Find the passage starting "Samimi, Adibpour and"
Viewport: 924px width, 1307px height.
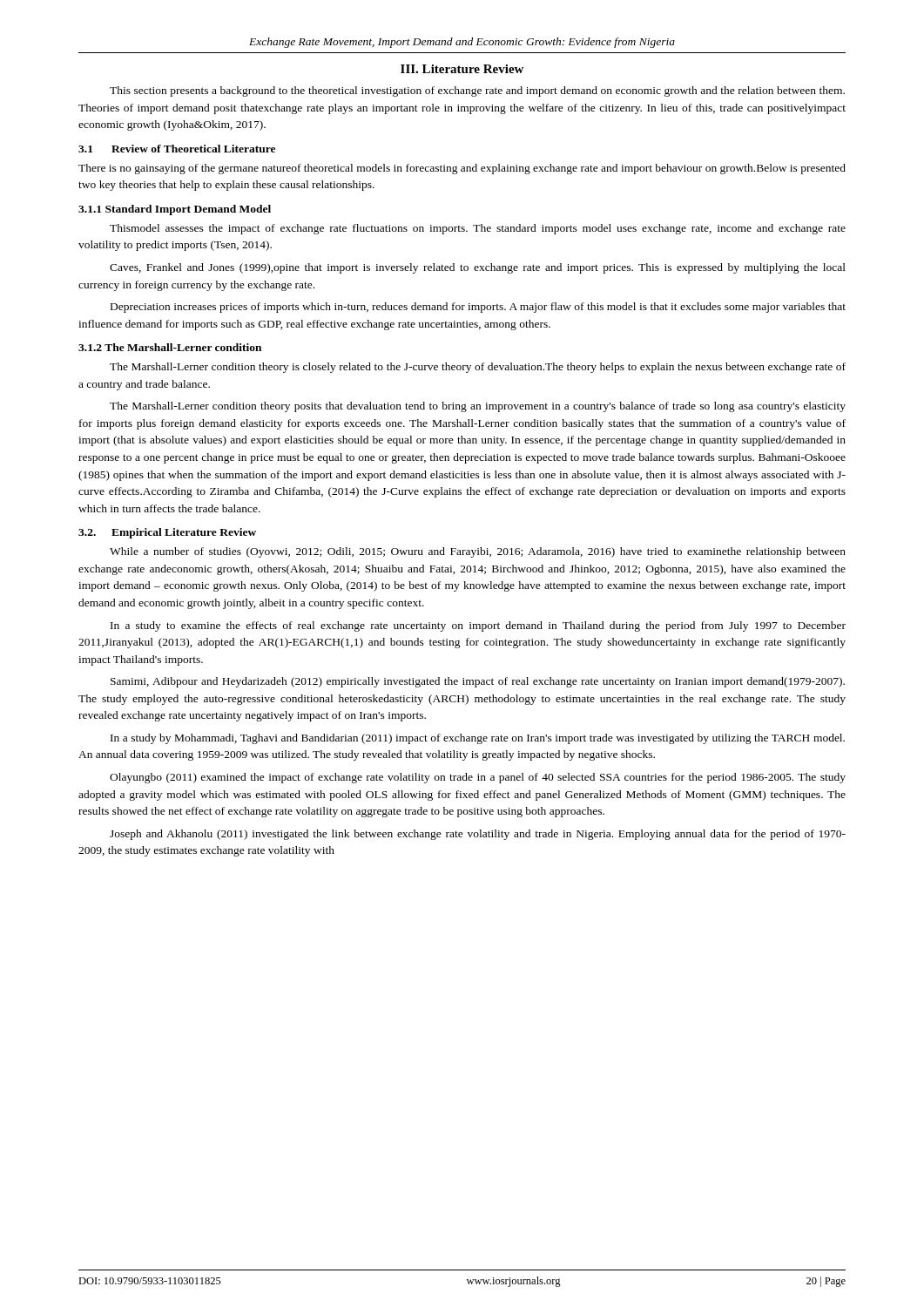click(x=462, y=698)
